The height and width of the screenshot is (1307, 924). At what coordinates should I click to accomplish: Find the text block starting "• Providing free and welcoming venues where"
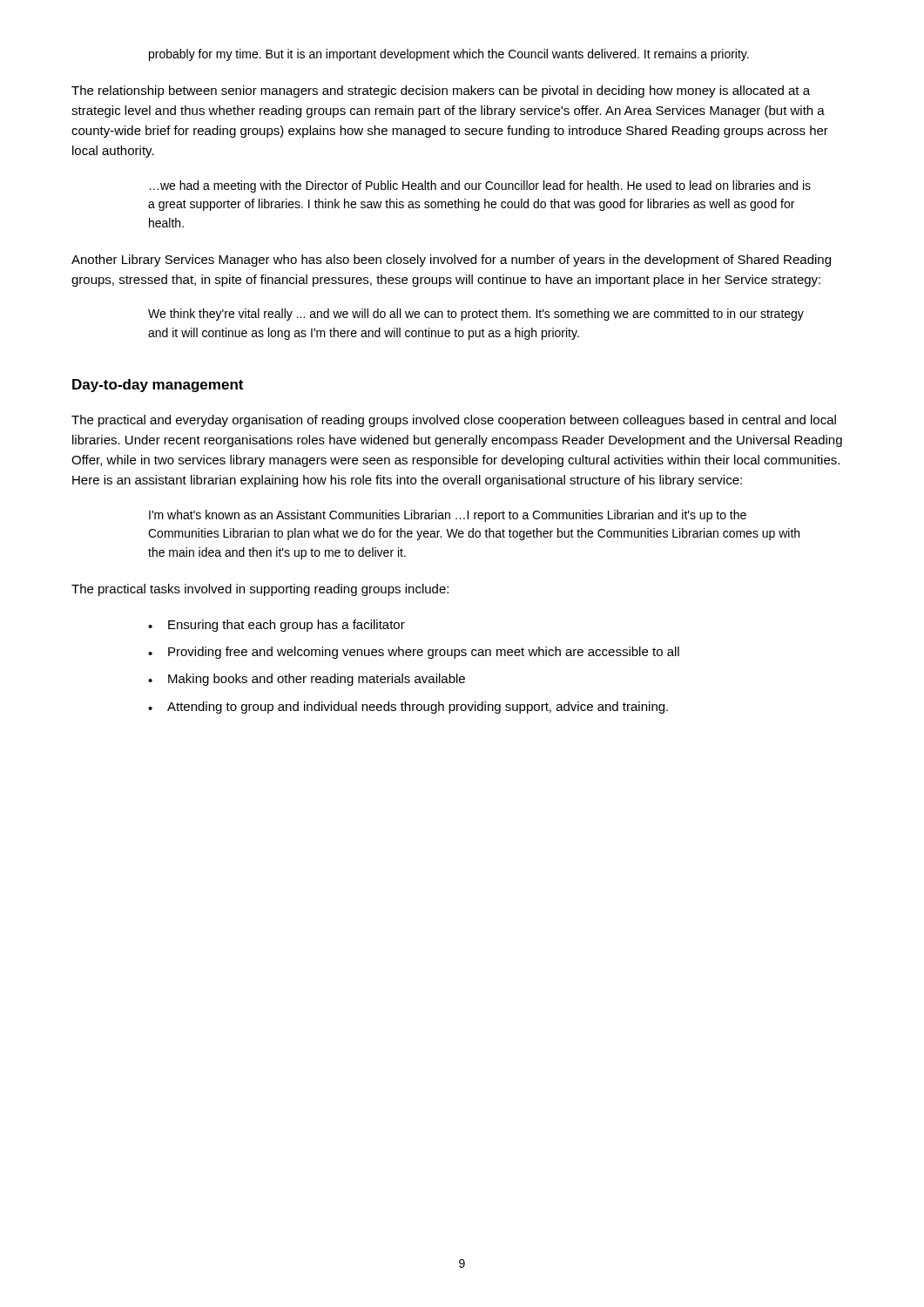click(x=414, y=652)
